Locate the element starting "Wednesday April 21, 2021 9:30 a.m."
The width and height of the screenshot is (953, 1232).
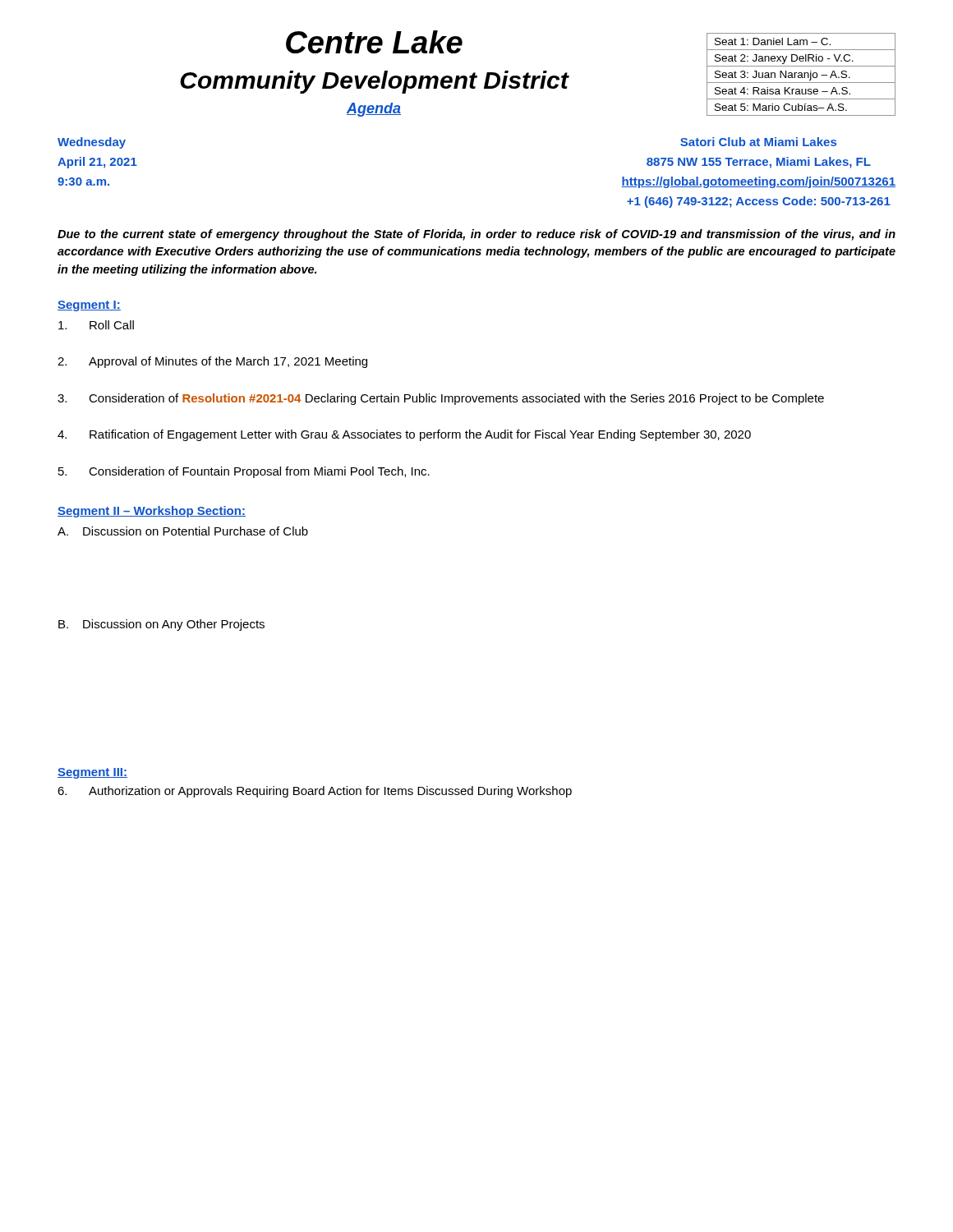[97, 161]
